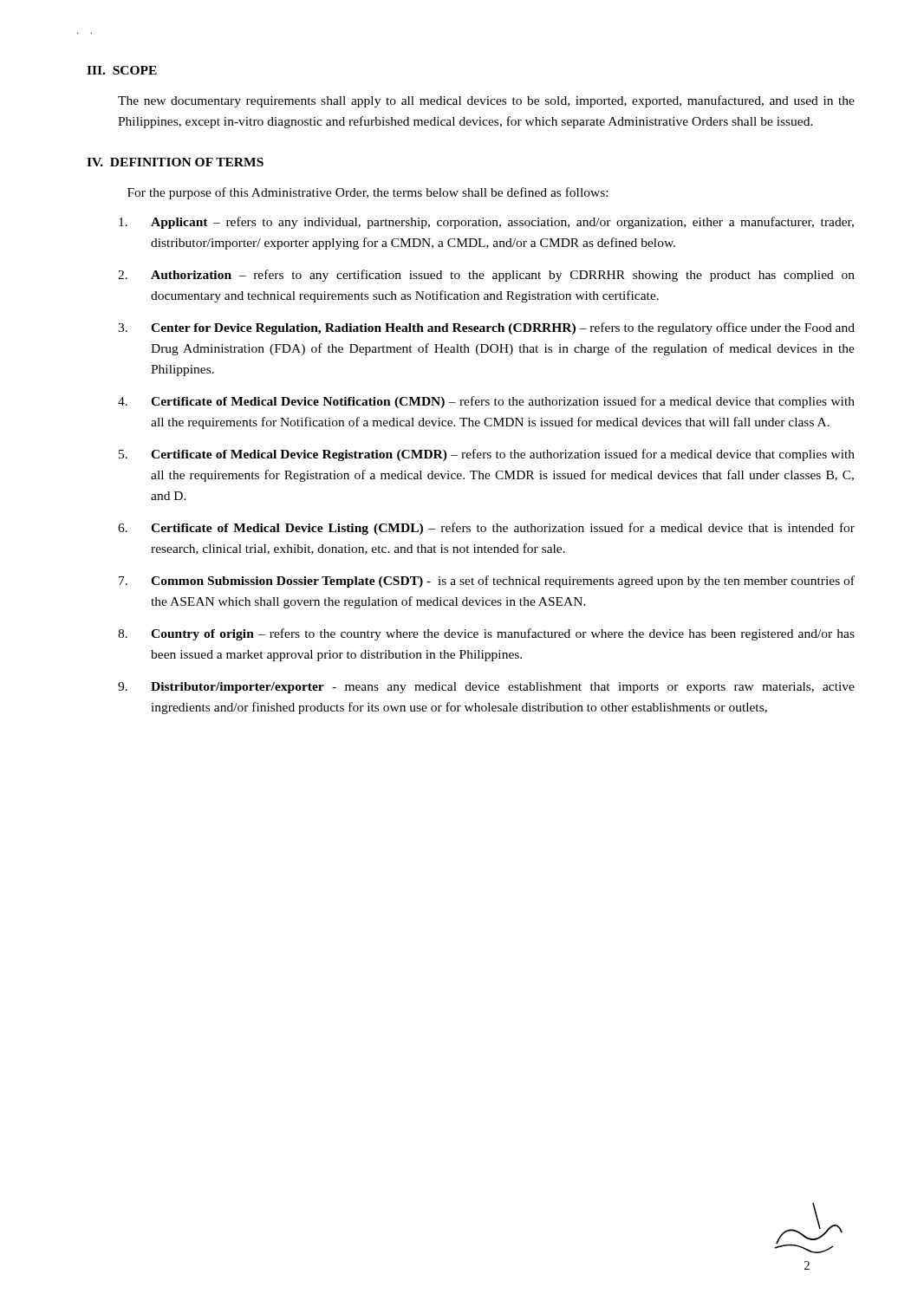
Task: Click on the passage starting "IV. DEFINITION OF TERMS"
Action: click(175, 162)
